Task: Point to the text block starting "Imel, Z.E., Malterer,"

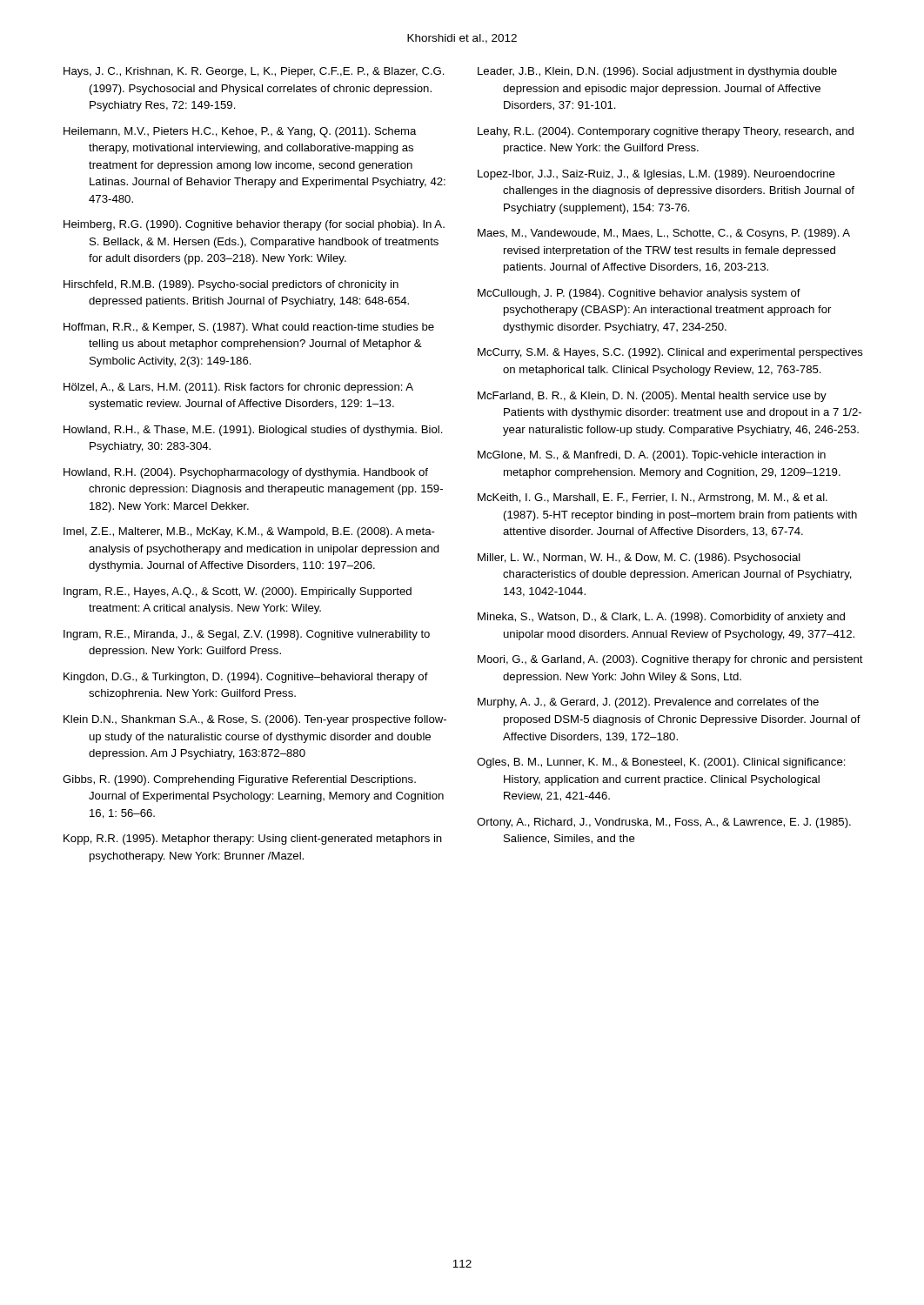Action: (251, 548)
